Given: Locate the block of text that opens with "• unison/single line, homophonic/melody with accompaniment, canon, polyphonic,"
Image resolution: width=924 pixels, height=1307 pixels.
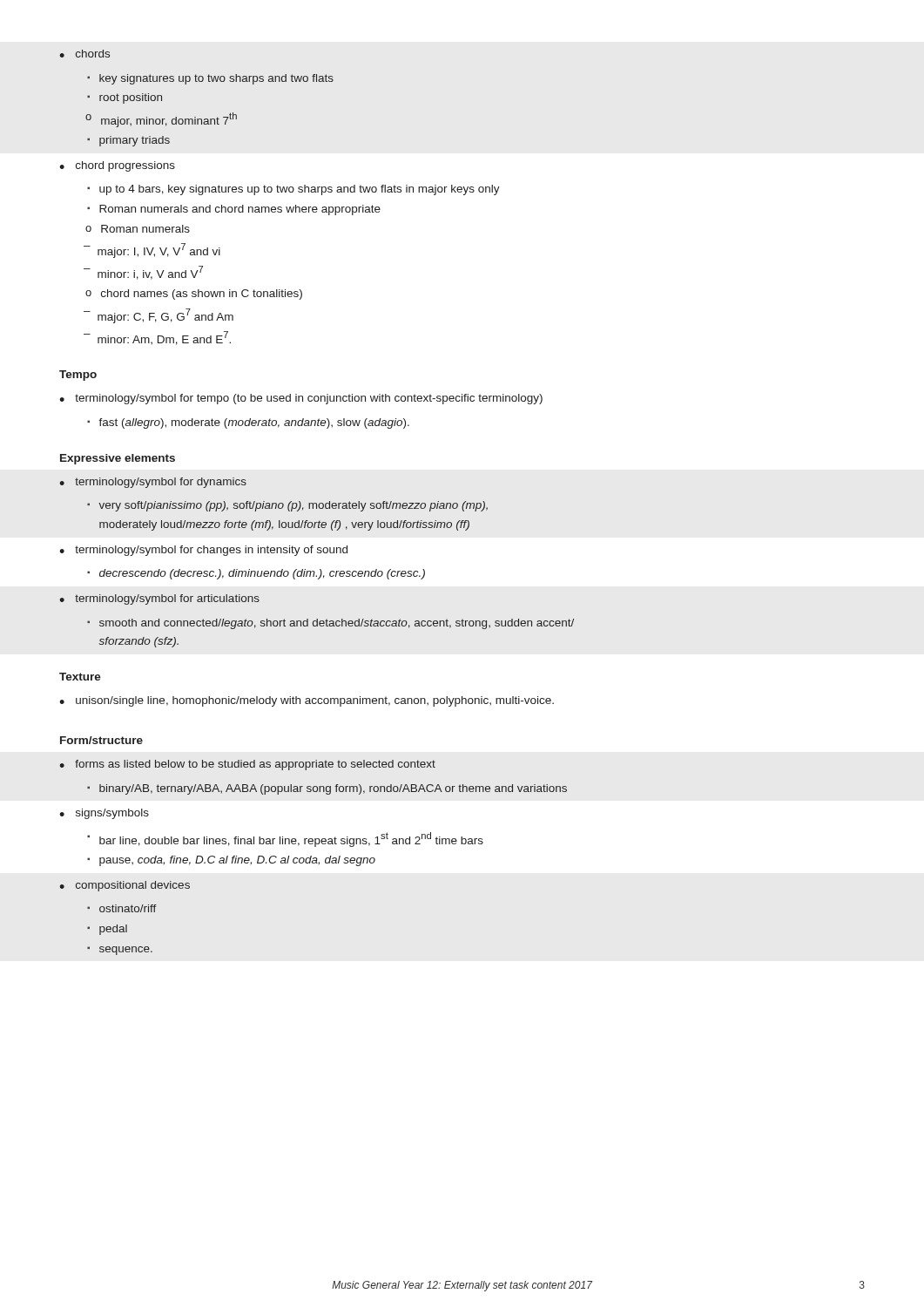Looking at the screenshot, I should click(x=462, y=703).
